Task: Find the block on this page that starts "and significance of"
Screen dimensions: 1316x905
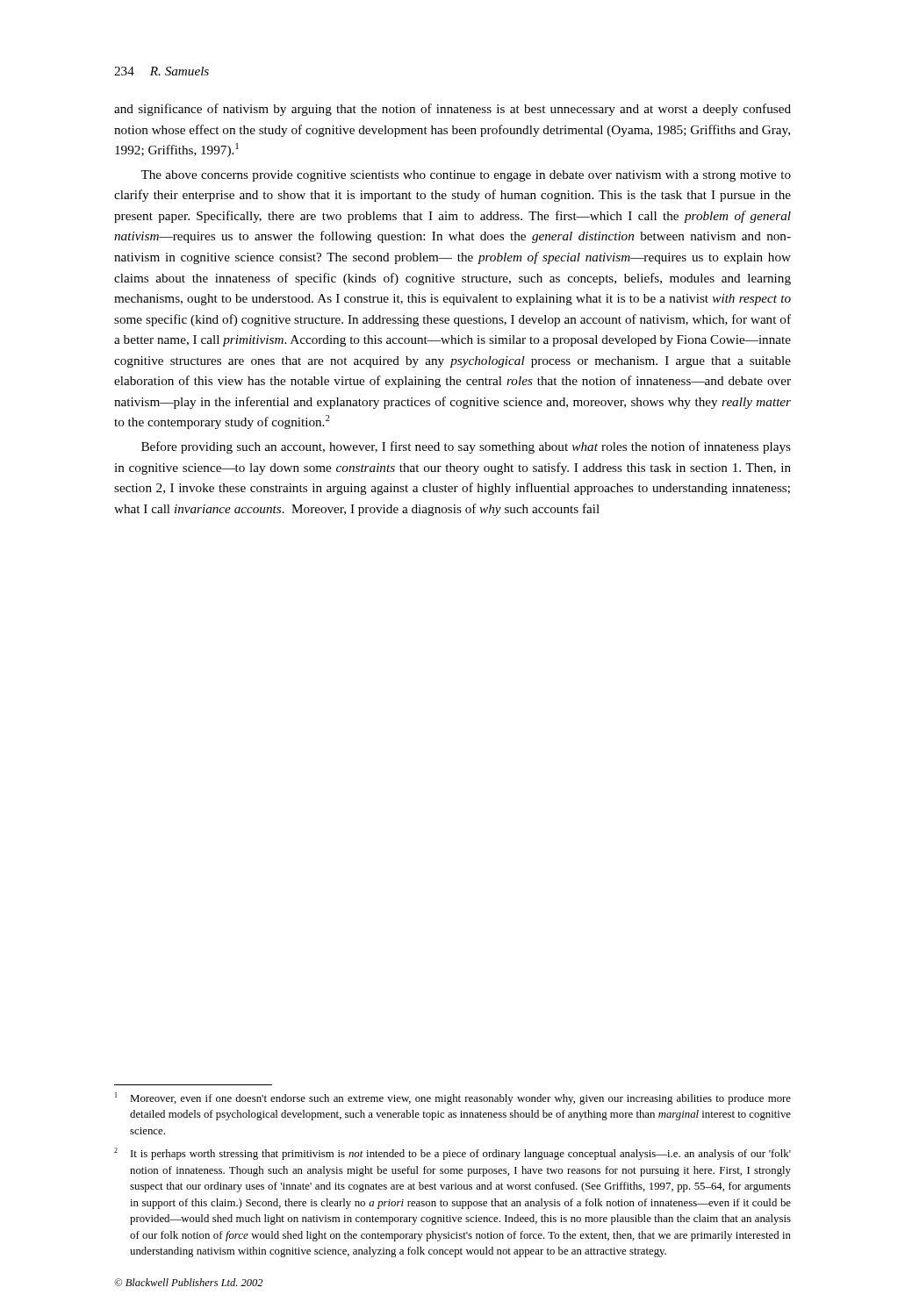Action: click(x=452, y=309)
